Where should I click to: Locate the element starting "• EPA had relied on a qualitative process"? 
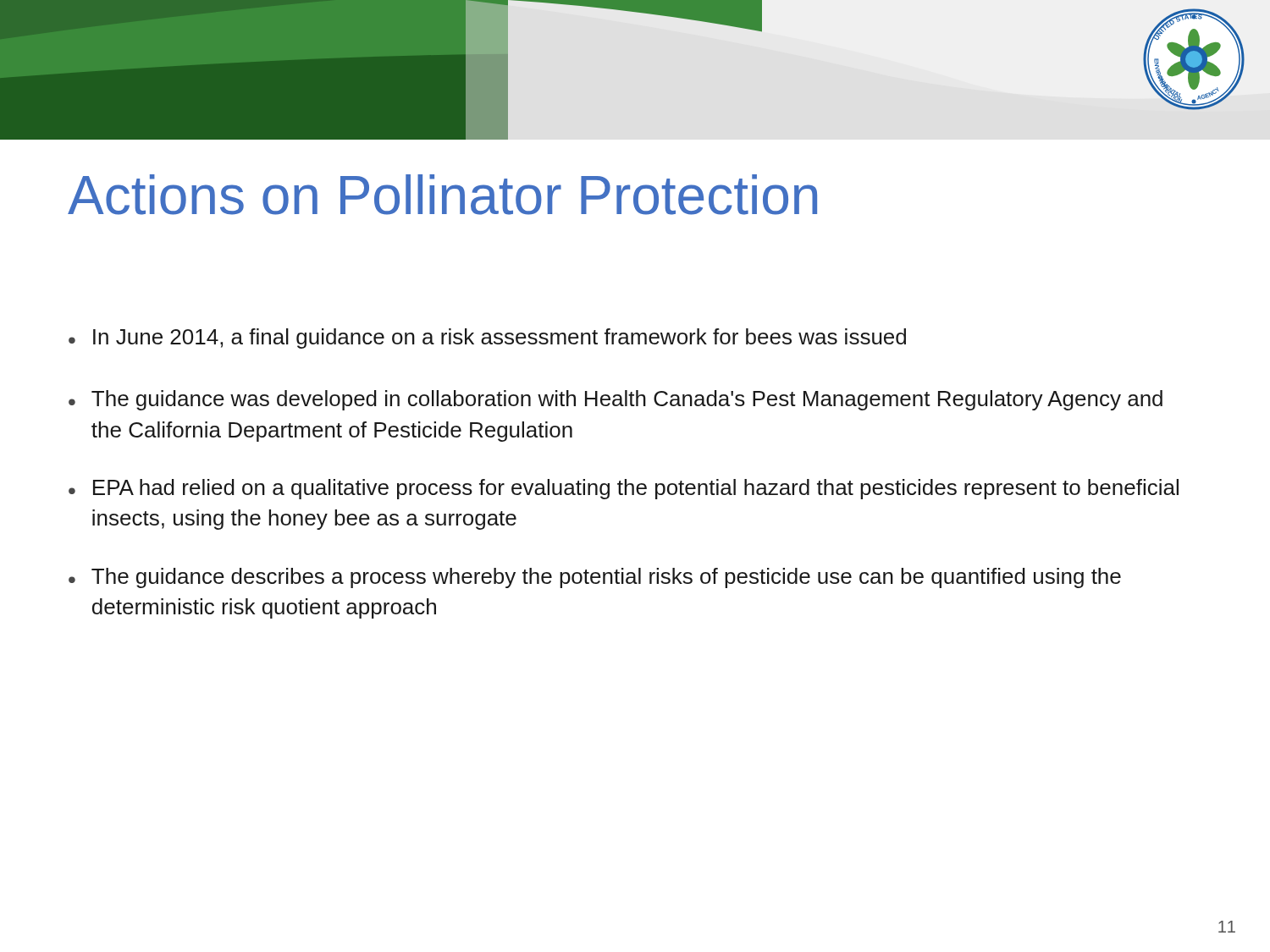pos(626,503)
